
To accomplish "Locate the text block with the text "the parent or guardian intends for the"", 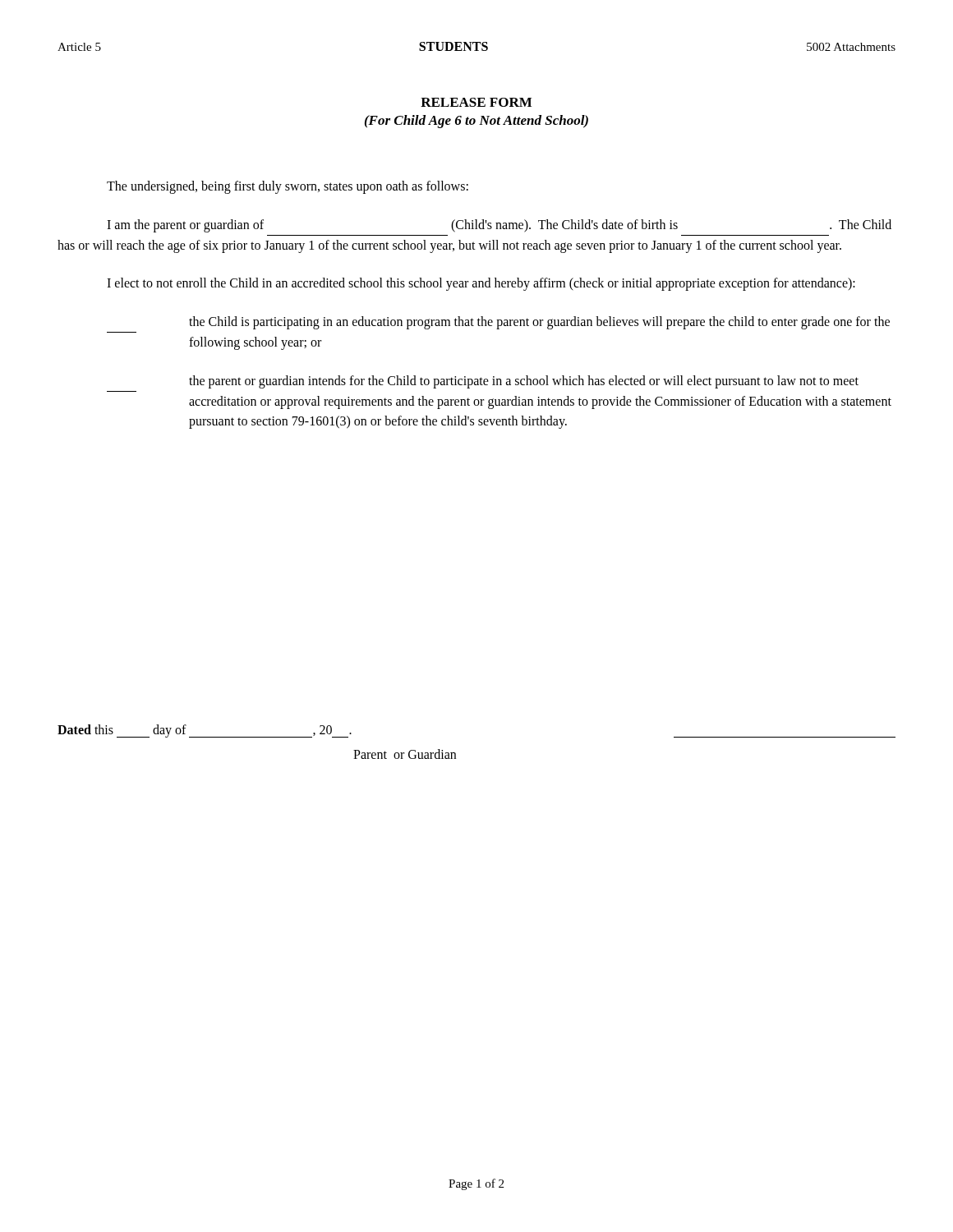I will pyautogui.click(x=476, y=402).
